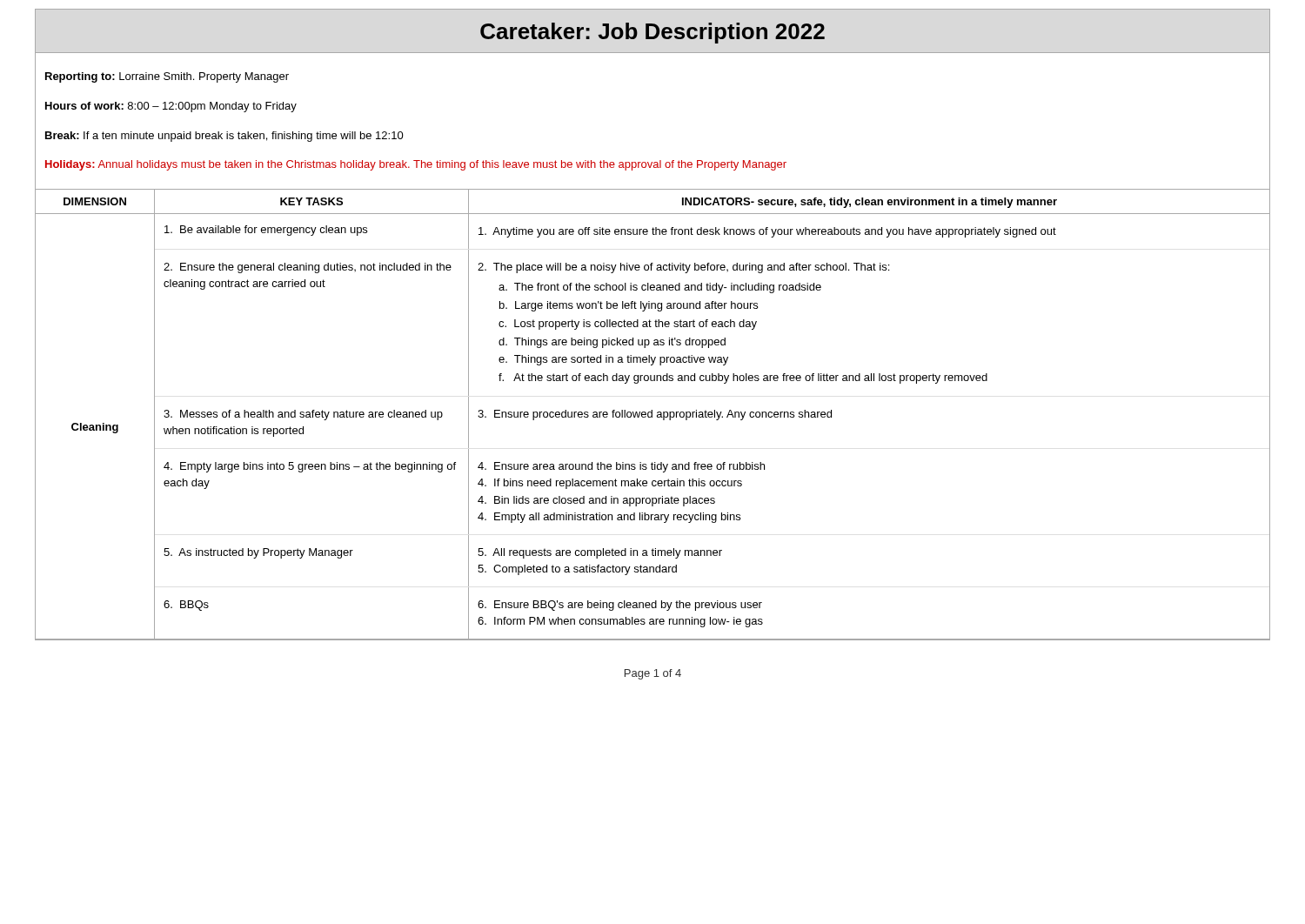Select the text block with the text "Hours of work: 8:00 – 12:00pm Monday to"
This screenshot has height=924, width=1305.
click(171, 107)
